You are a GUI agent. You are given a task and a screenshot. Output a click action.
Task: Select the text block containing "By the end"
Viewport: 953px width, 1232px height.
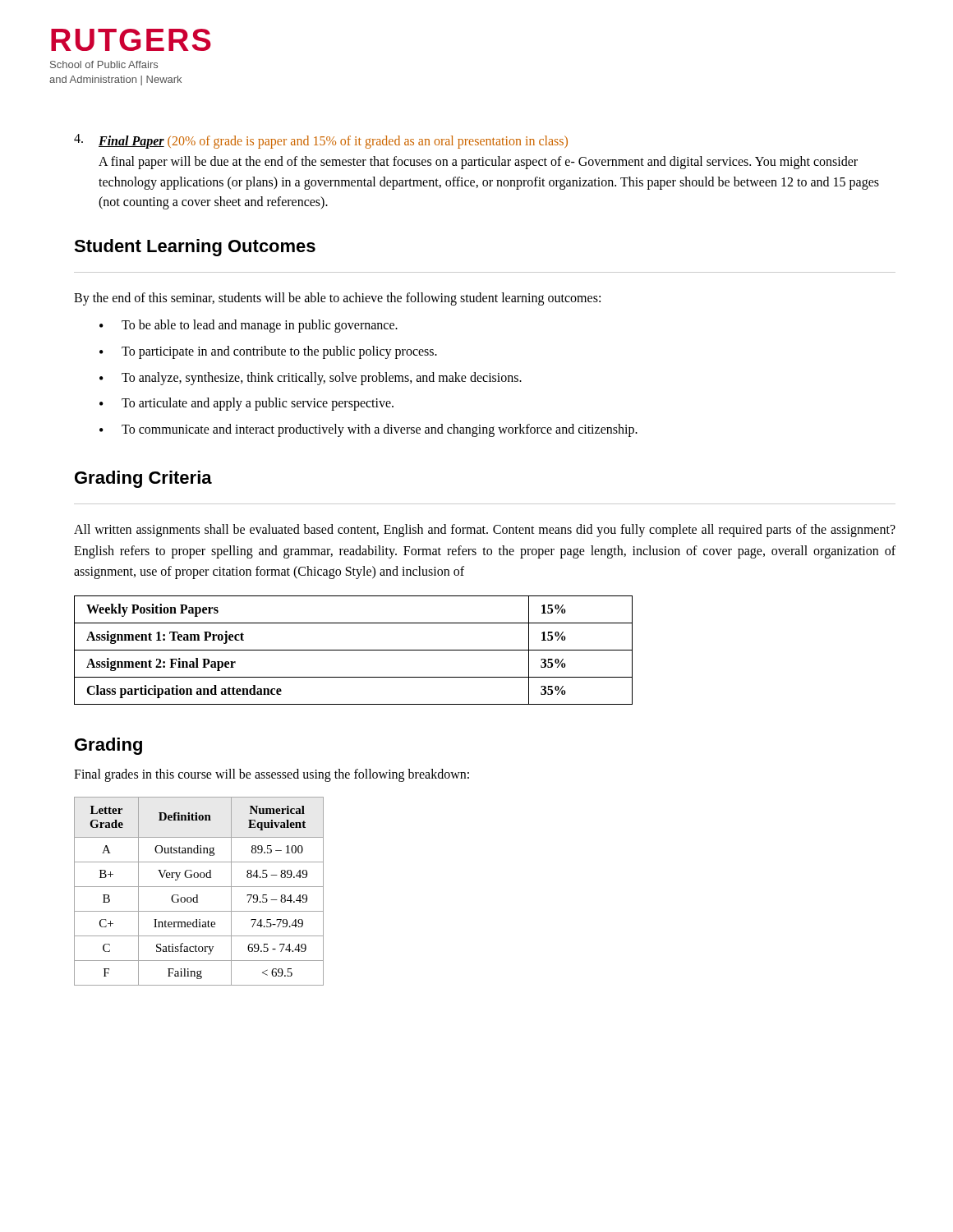[x=338, y=298]
